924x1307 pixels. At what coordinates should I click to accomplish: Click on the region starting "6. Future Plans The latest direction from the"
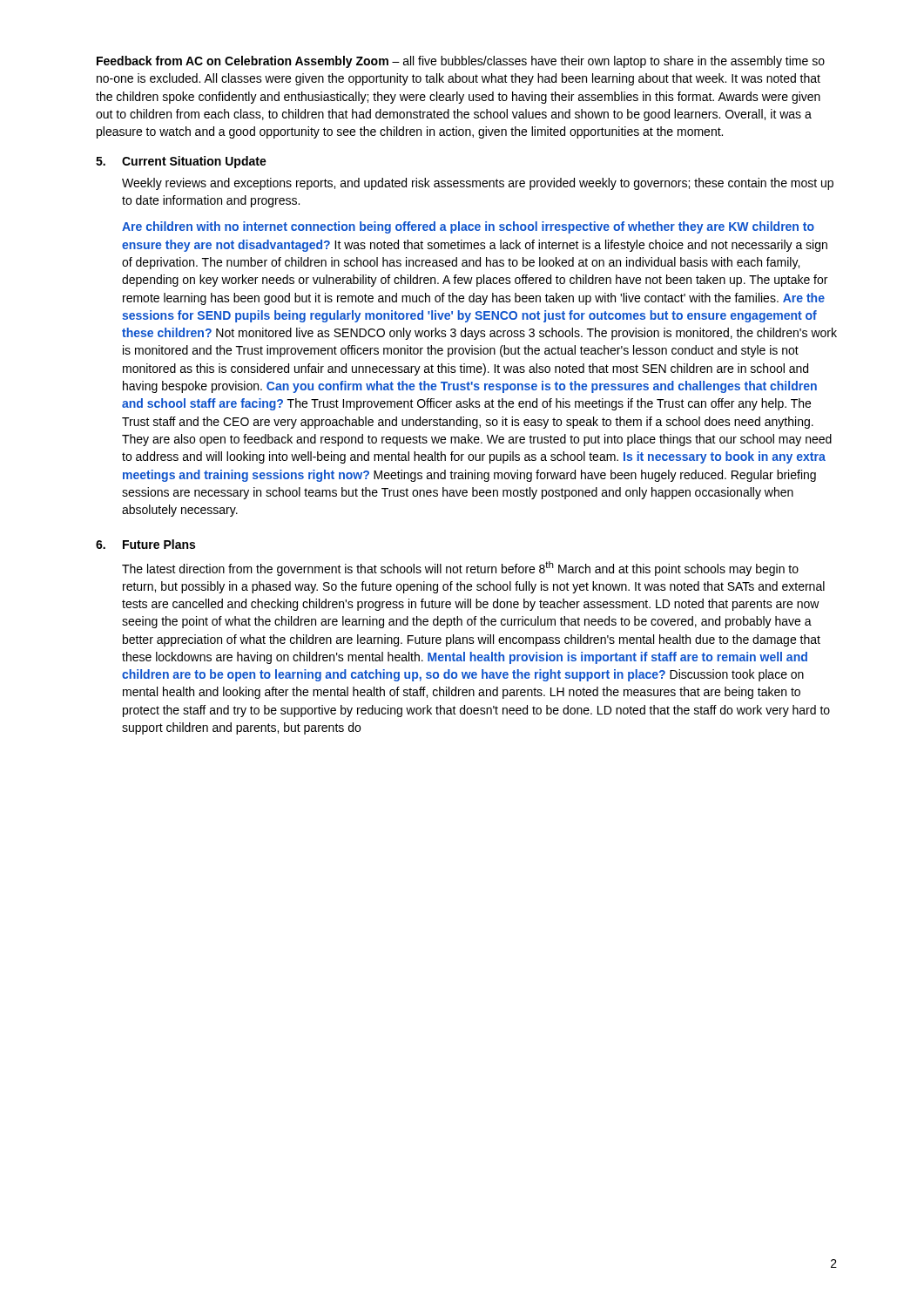(x=466, y=641)
